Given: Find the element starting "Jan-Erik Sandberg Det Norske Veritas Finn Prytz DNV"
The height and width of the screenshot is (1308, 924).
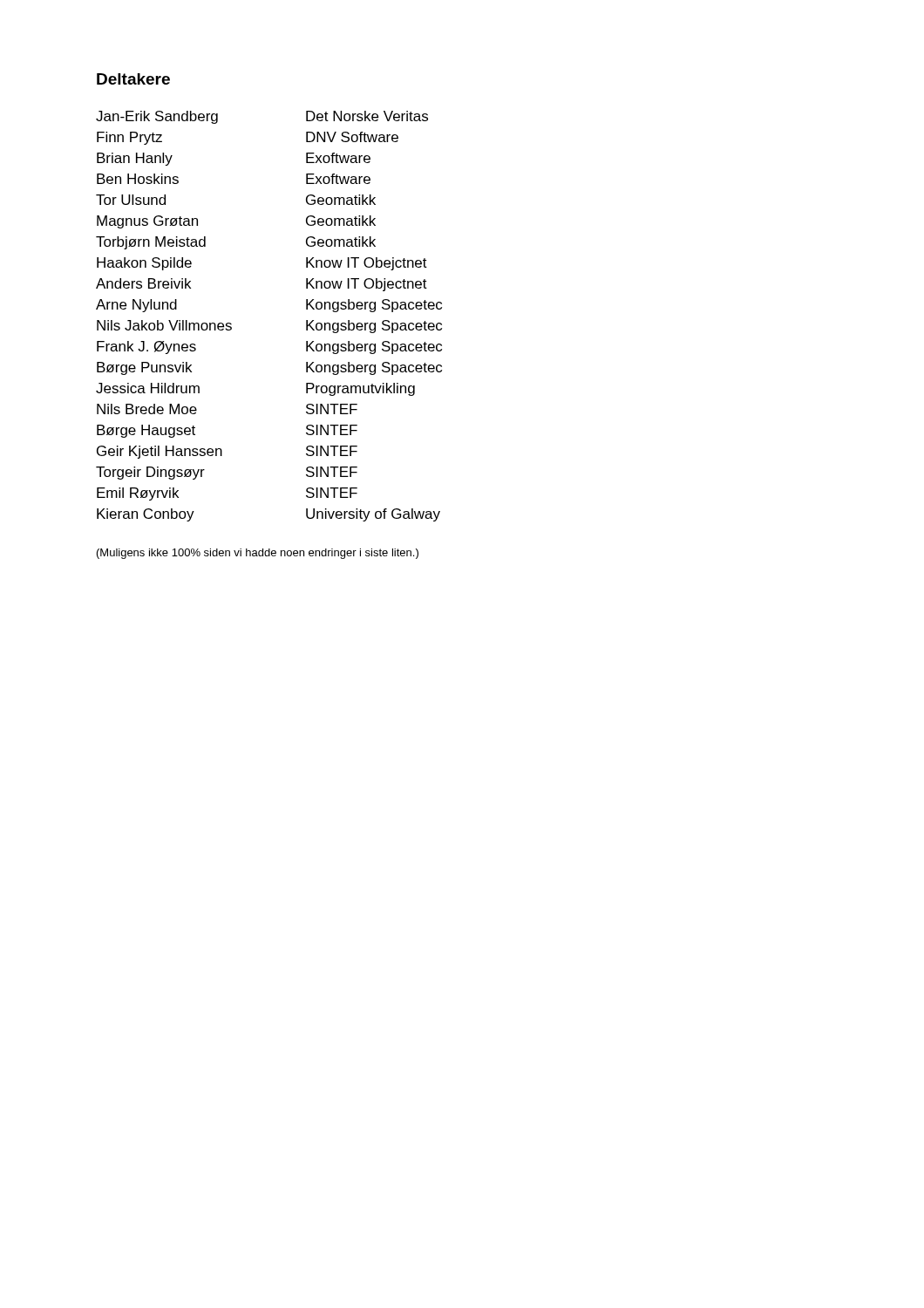Looking at the screenshot, I should pos(159,116).
